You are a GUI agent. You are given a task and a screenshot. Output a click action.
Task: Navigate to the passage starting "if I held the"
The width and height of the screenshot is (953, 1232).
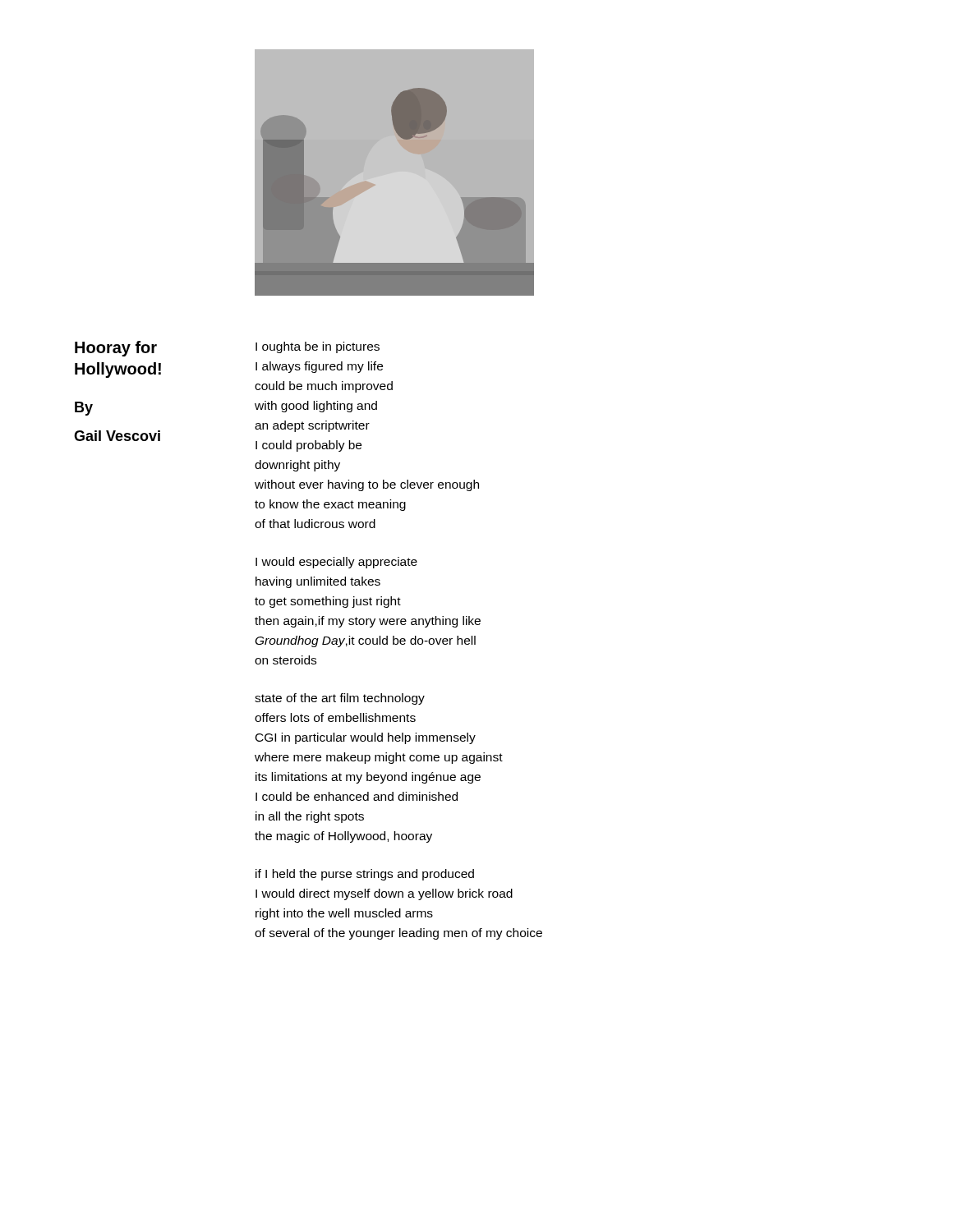399,903
